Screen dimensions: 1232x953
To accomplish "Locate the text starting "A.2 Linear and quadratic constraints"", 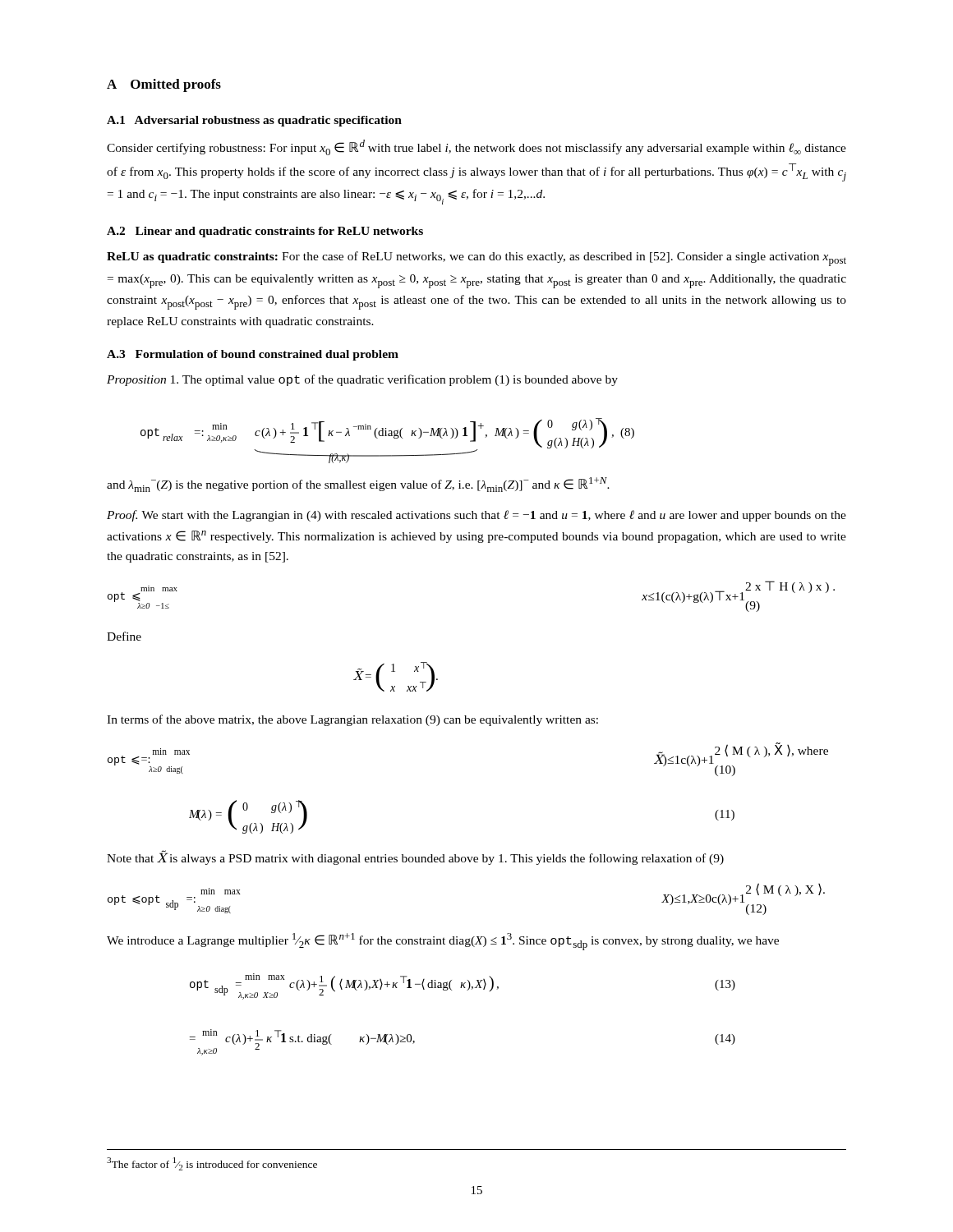I will tap(265, 230).
